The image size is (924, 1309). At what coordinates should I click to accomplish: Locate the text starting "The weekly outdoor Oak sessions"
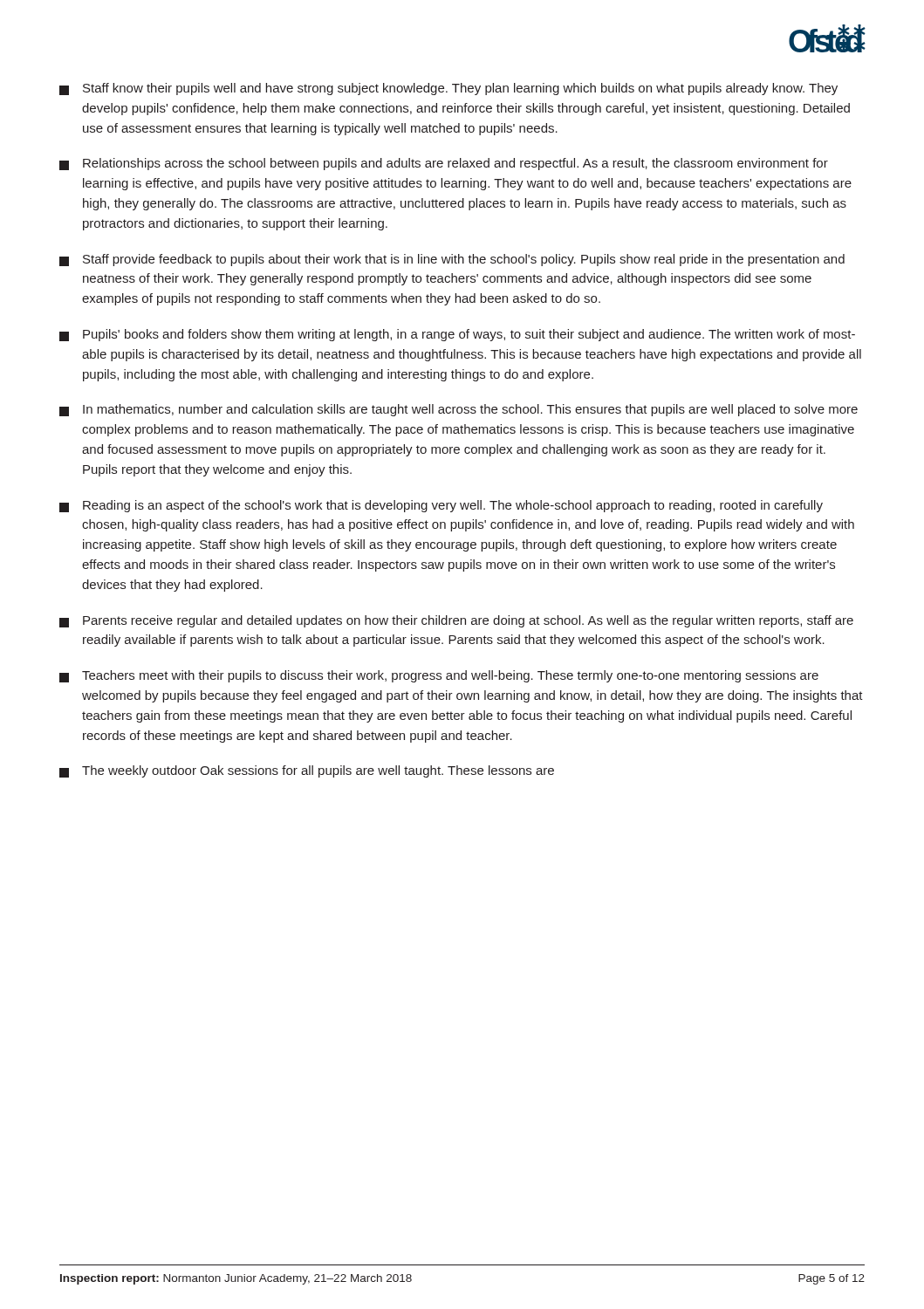462,773
